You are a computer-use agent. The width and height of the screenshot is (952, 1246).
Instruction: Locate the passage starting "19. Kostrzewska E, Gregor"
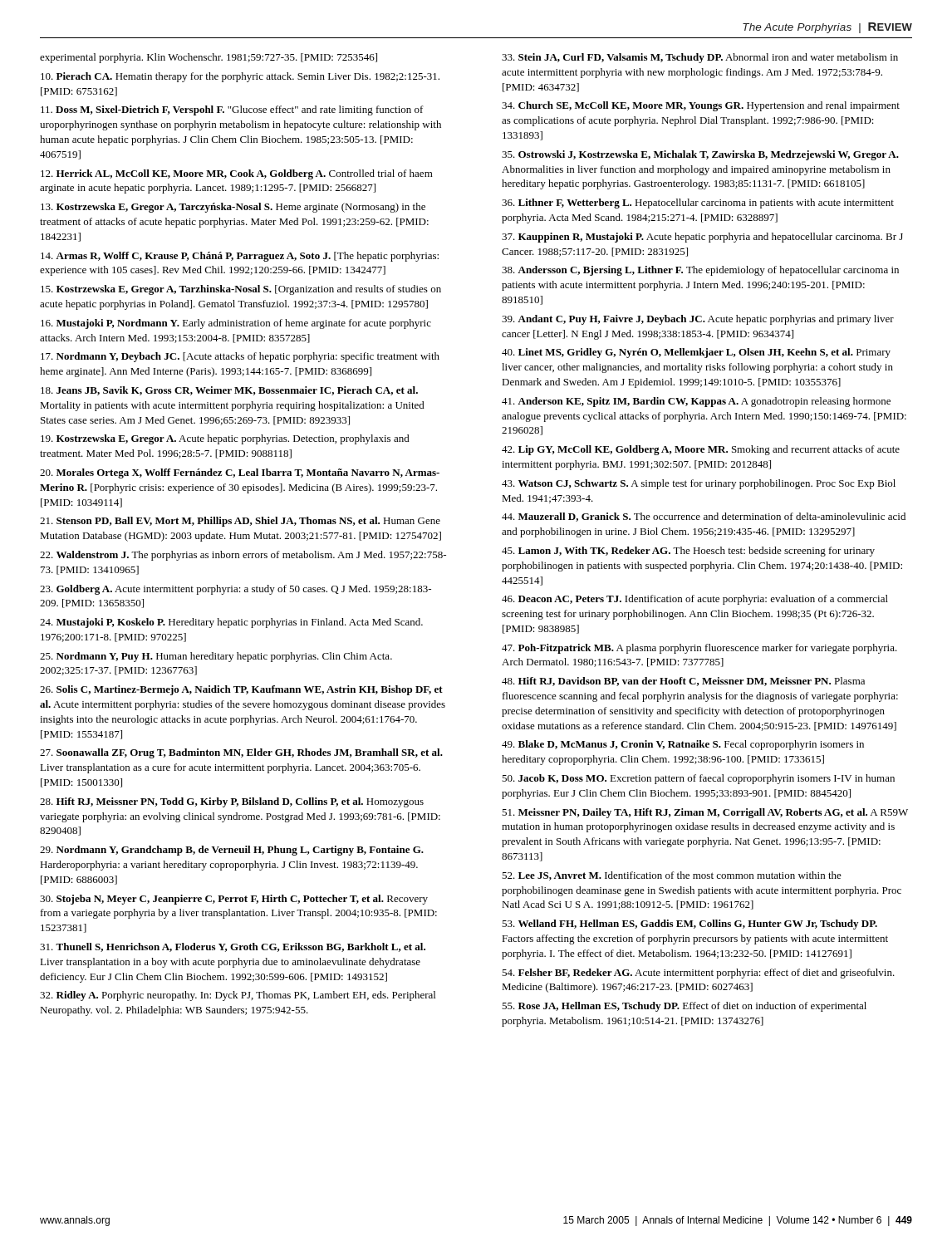pyautogui.click(x=225, y=446)
